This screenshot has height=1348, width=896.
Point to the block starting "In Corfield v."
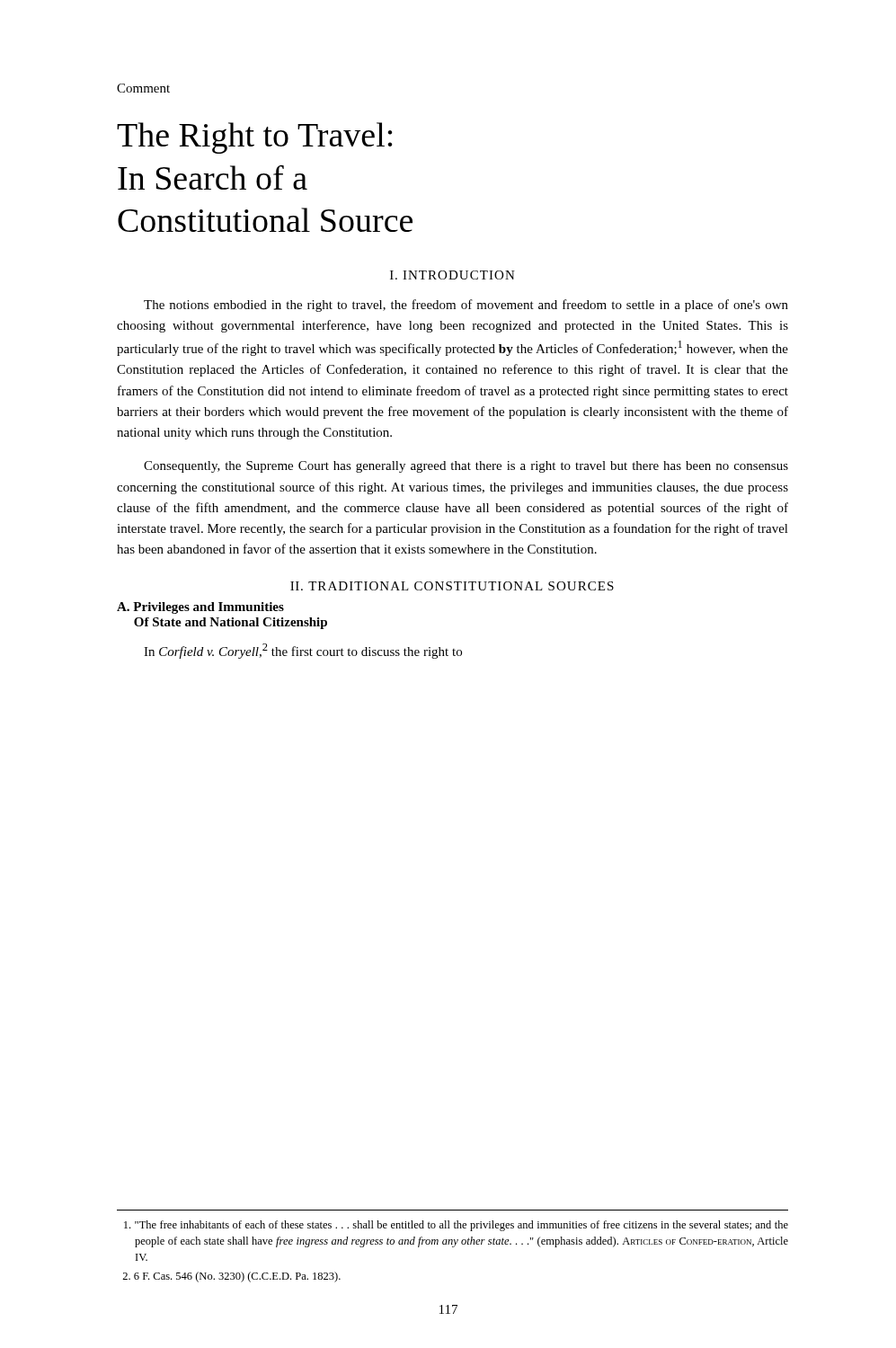tap(303, 649)
